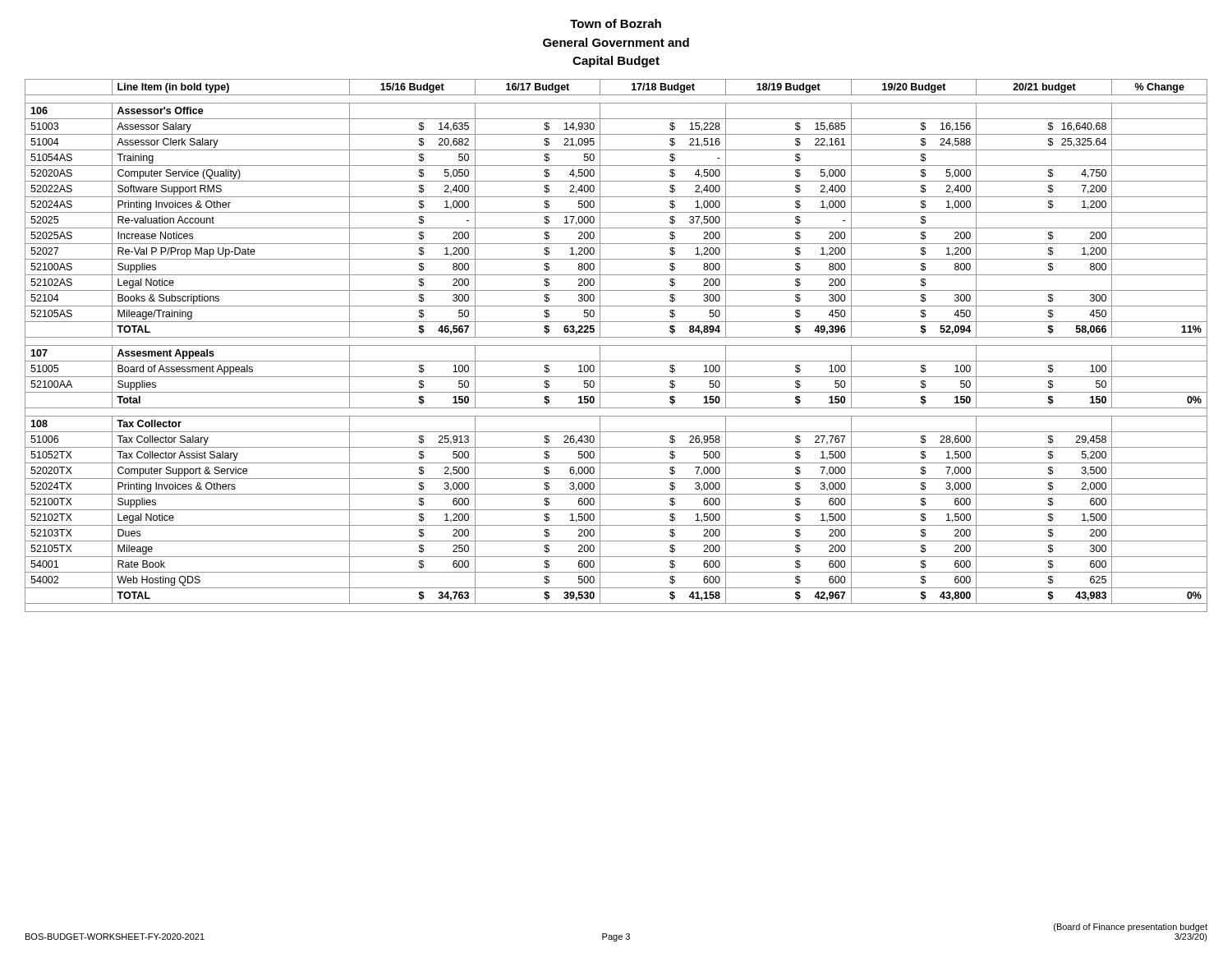
Task: Find the title on this page that starts "Town of Bozrah General Government and"
Action: click(x=616, y=43)
